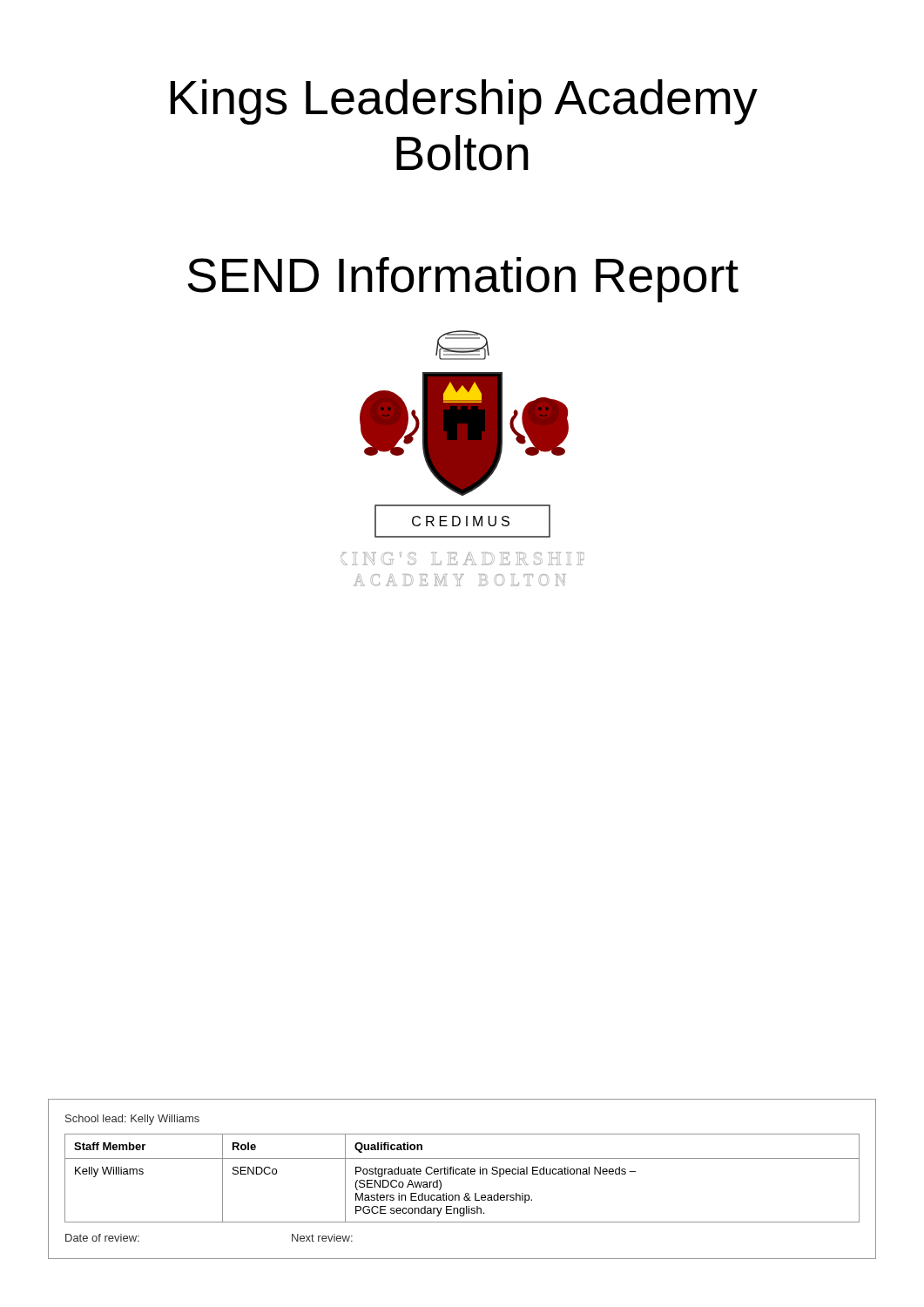Screen dimensions: 1307x924
Task: Click on the passage starting "School lead: Kelly Williams"
Action: tap(132, 1118)
